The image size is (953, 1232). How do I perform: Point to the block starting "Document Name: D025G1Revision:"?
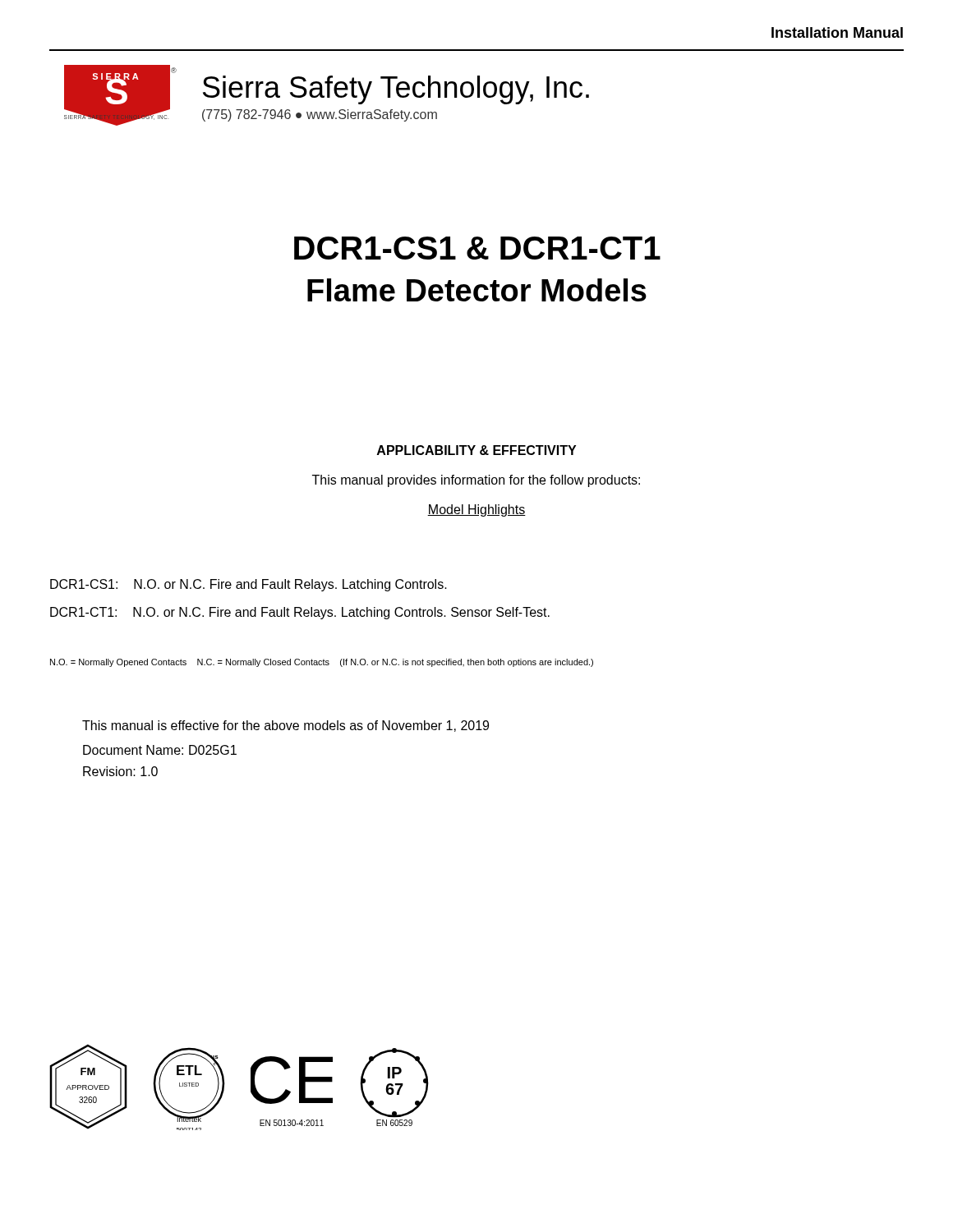click(160, 761)
